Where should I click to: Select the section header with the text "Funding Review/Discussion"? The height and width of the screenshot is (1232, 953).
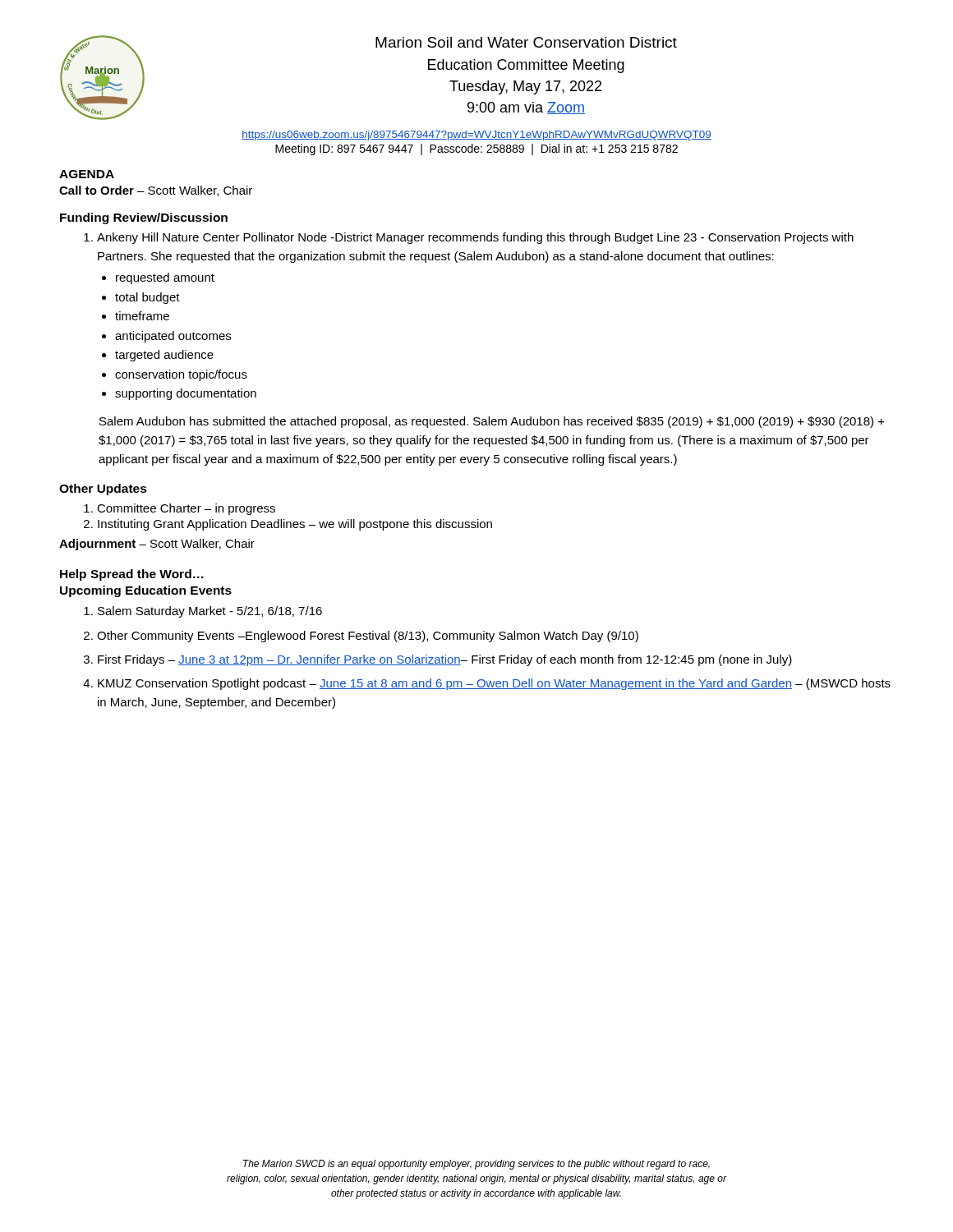click(x=144, y=217)
